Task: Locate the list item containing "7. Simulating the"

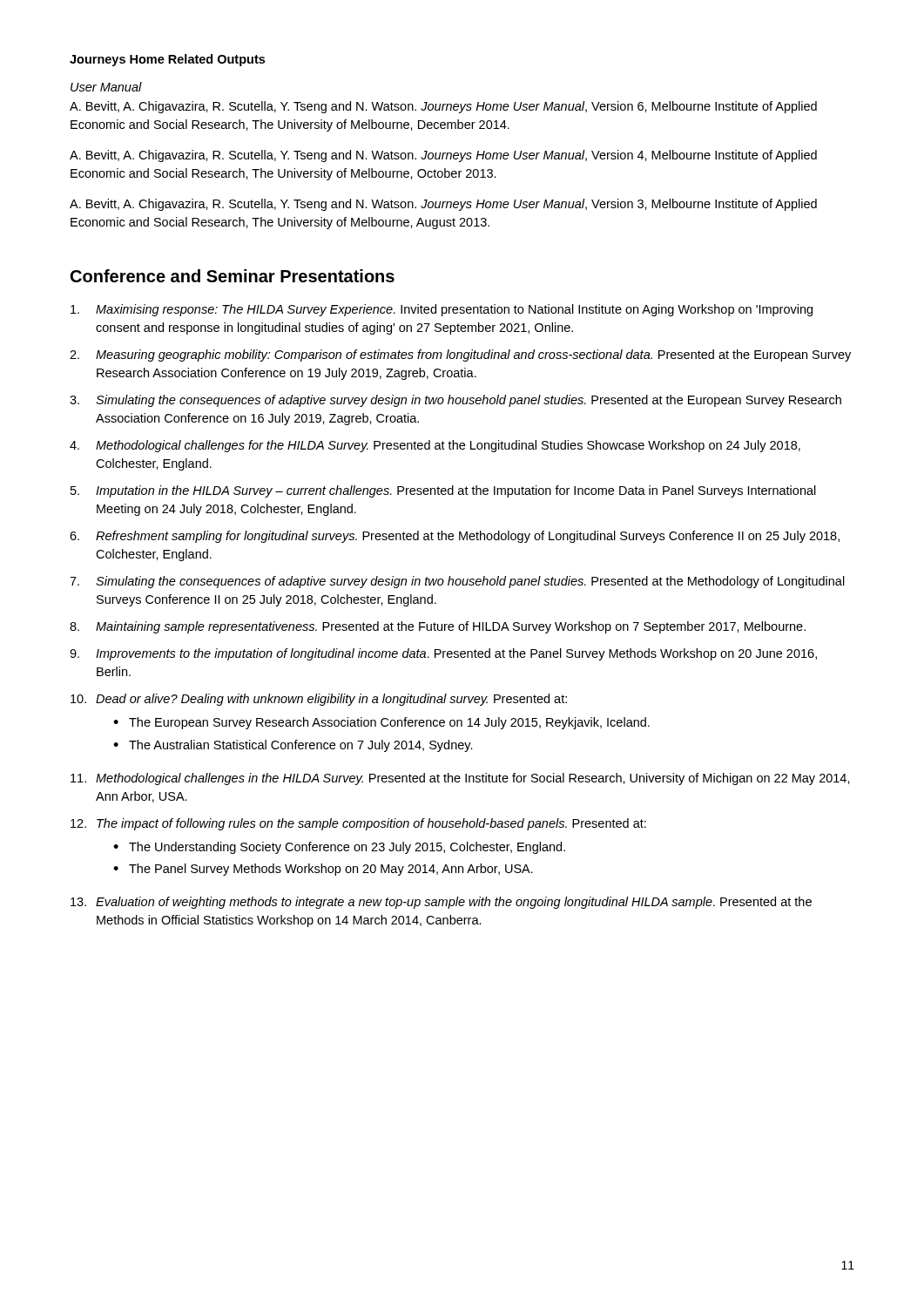Action: tap(462, 591)
